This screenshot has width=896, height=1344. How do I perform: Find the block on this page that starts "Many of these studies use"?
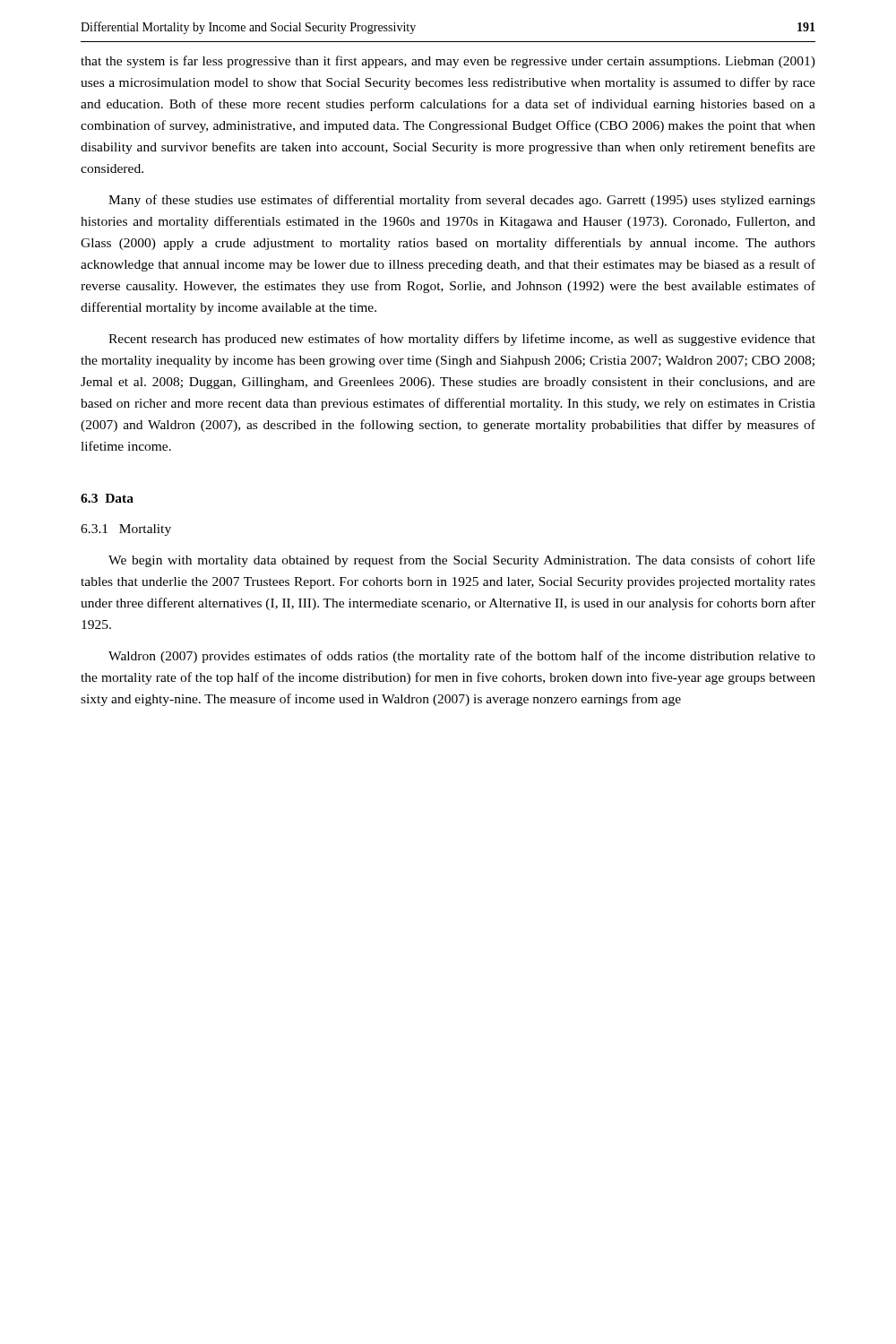(x=448, y=254)
